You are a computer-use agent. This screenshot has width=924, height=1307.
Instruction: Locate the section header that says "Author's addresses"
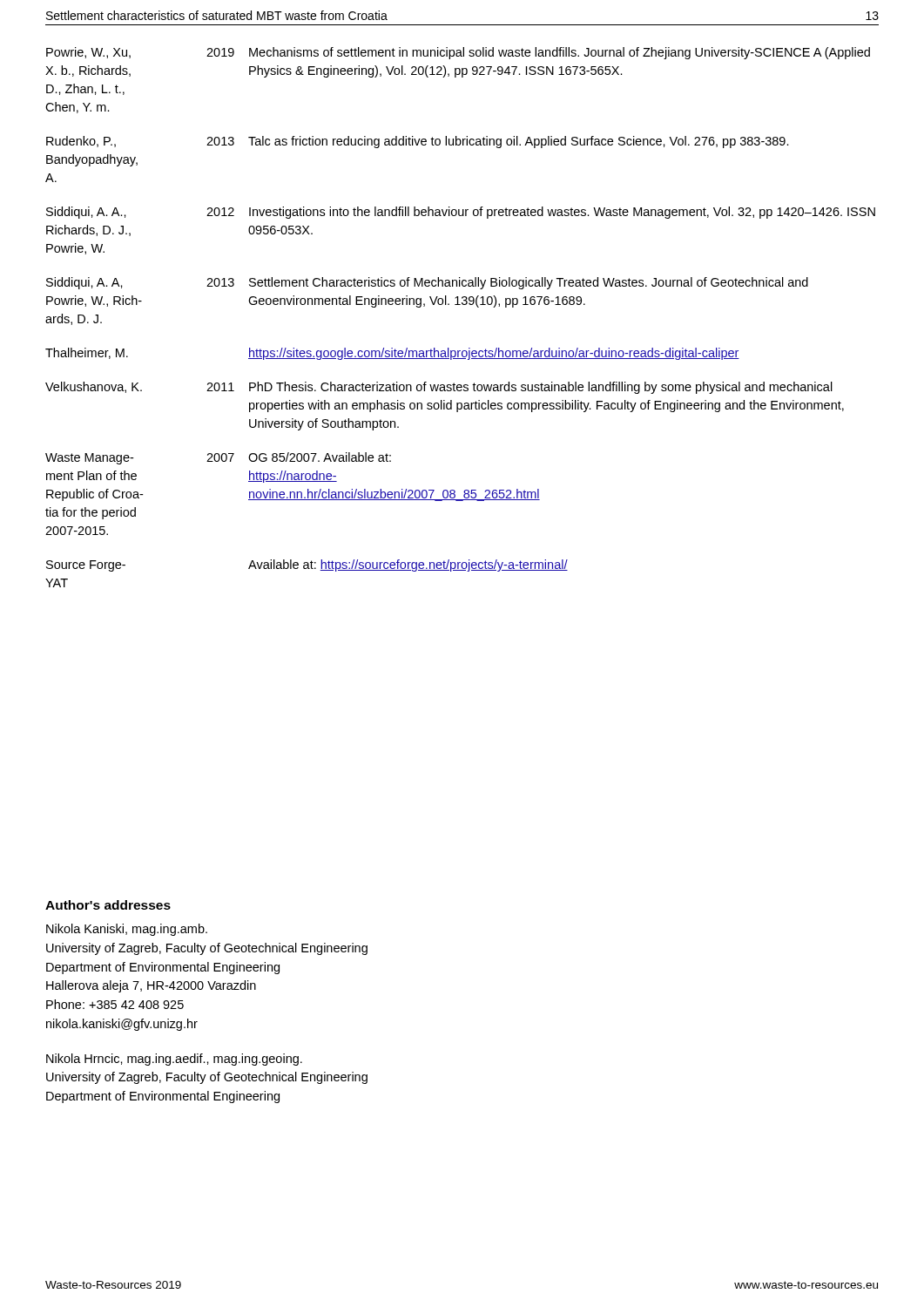[x=108, y=905]
